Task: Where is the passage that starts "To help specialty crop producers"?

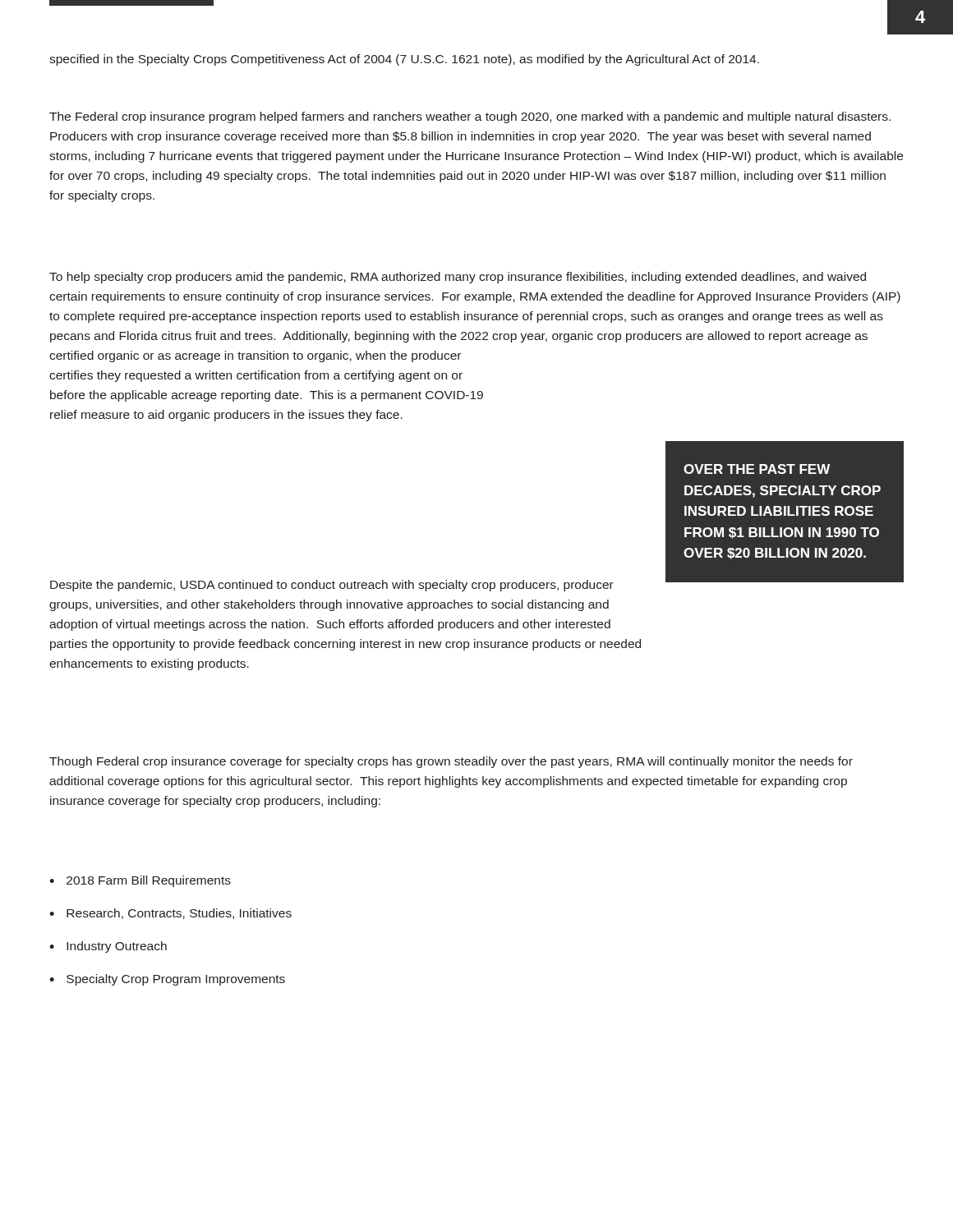Action: (x=475, y=345)
